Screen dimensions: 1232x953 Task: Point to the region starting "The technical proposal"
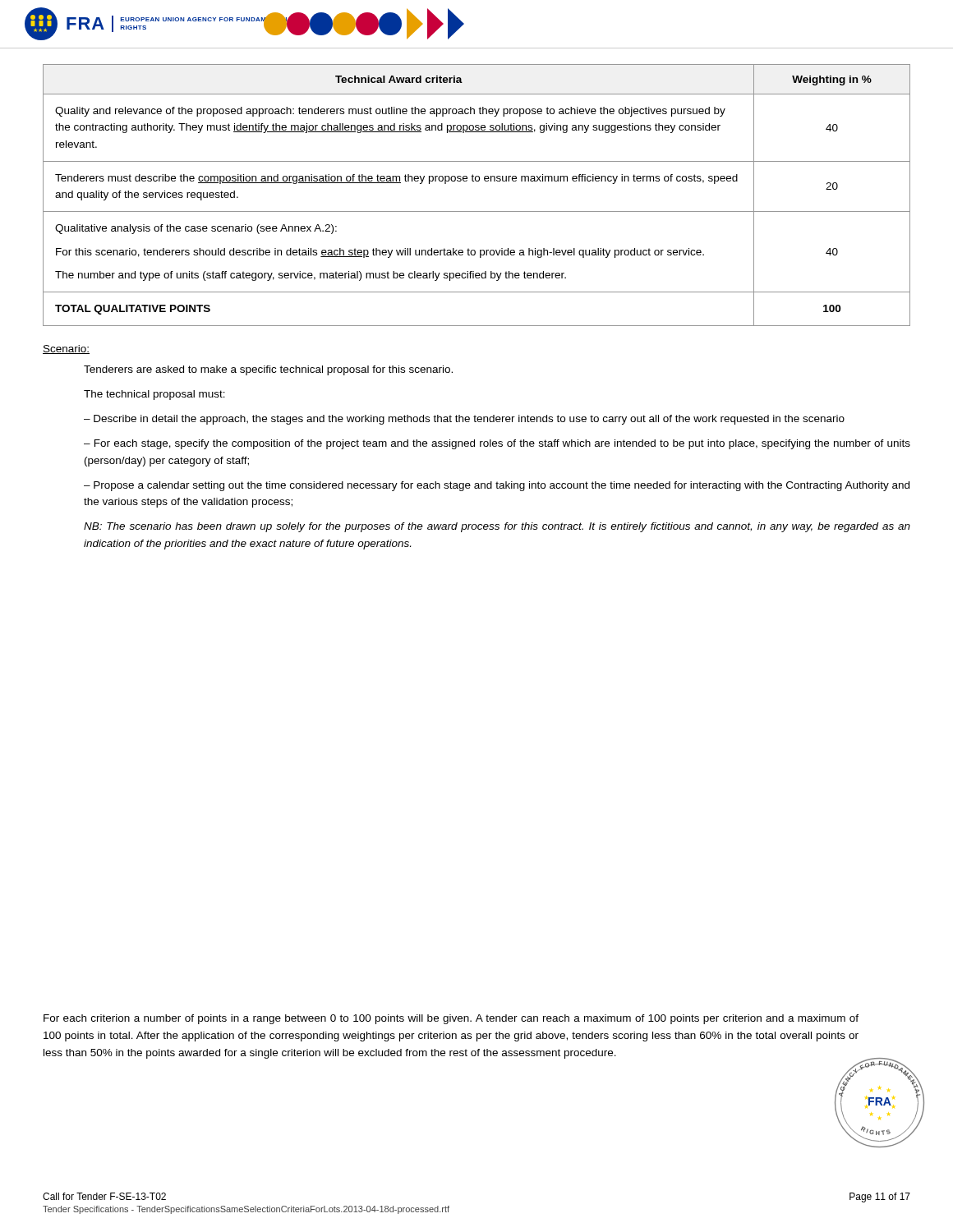point(155,394)
